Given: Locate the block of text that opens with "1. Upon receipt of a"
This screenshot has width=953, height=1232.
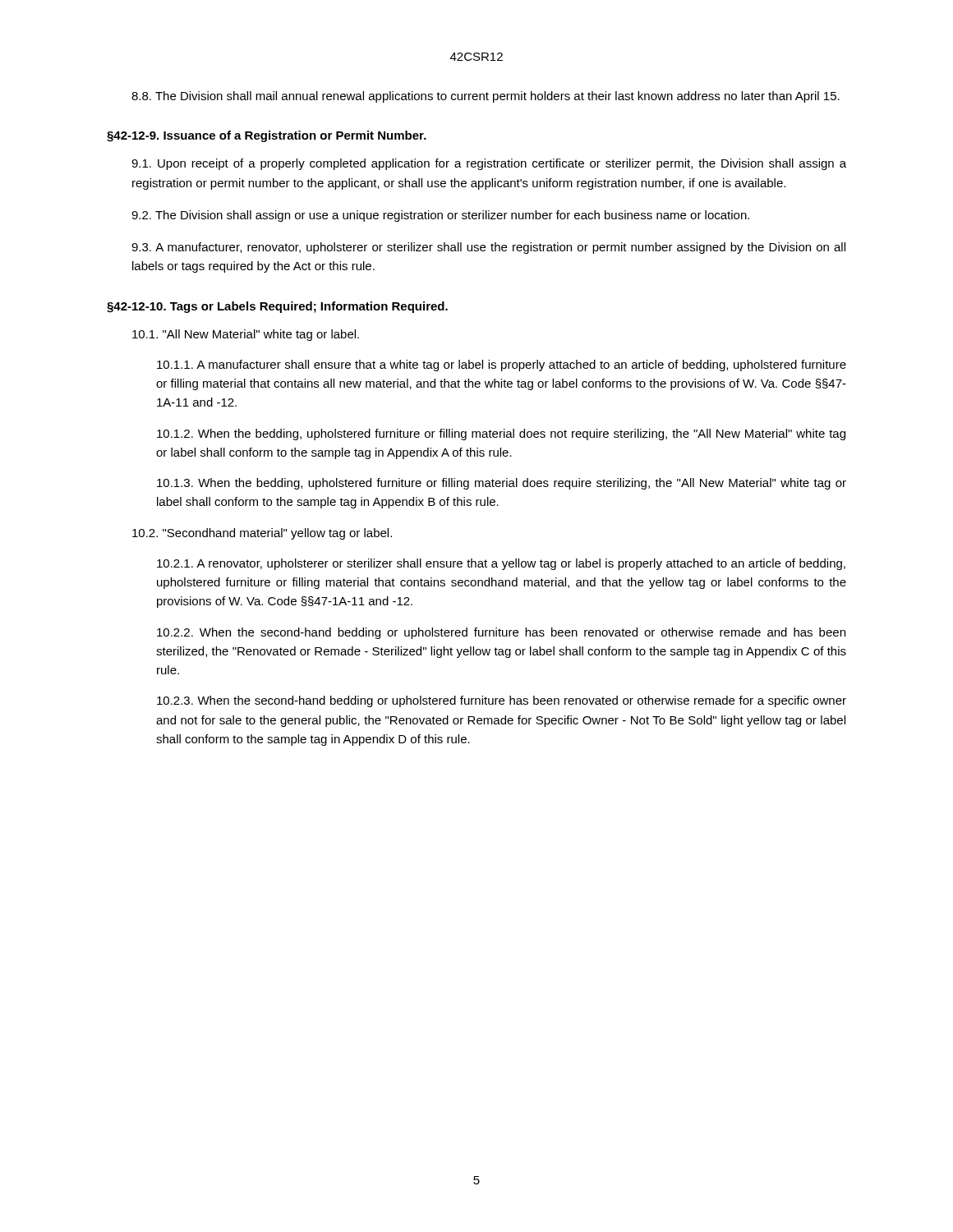Looking at the screenshot, I should pyautogui.click(x=489, y=173).
